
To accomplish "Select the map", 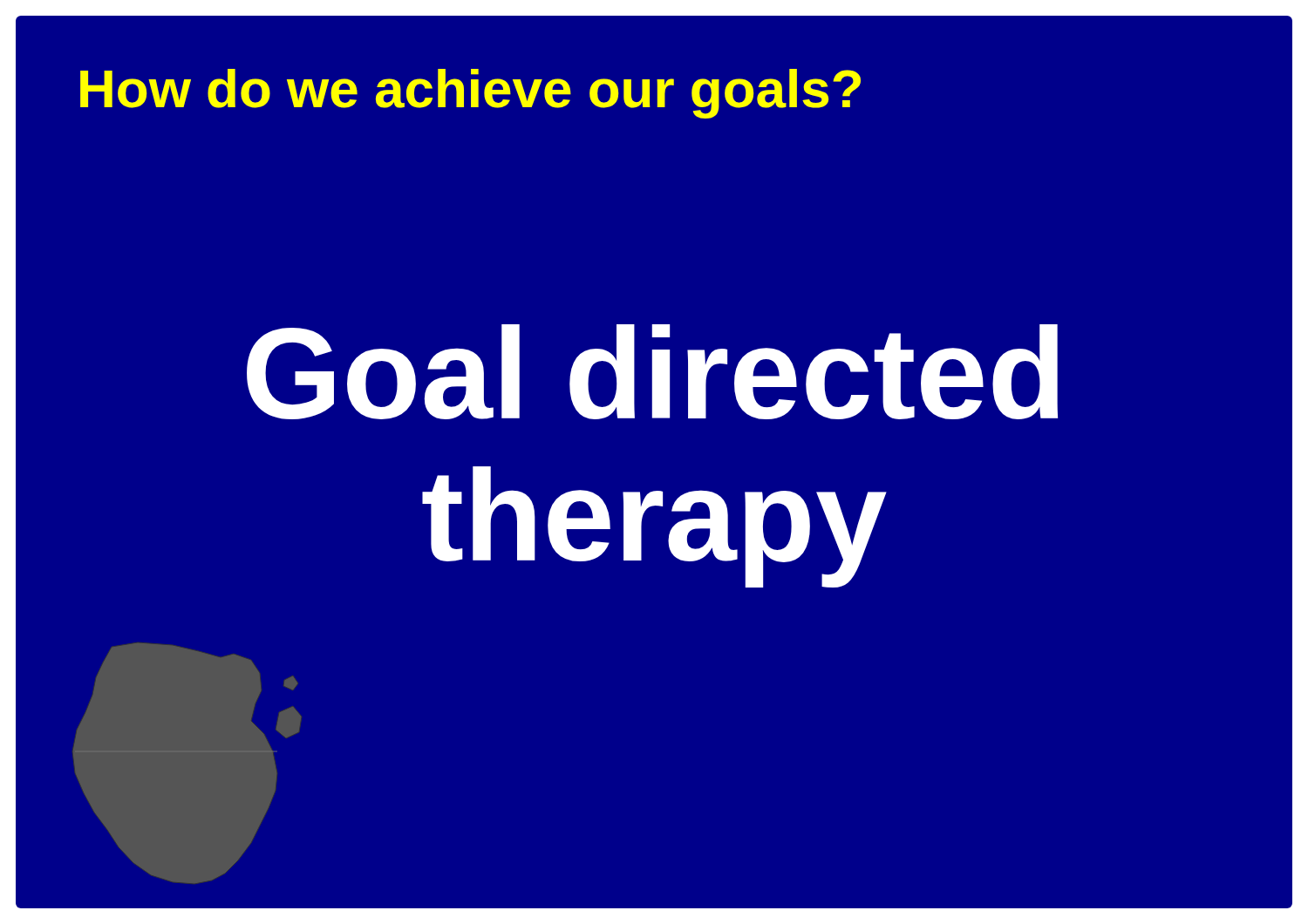I will (188, 765).
